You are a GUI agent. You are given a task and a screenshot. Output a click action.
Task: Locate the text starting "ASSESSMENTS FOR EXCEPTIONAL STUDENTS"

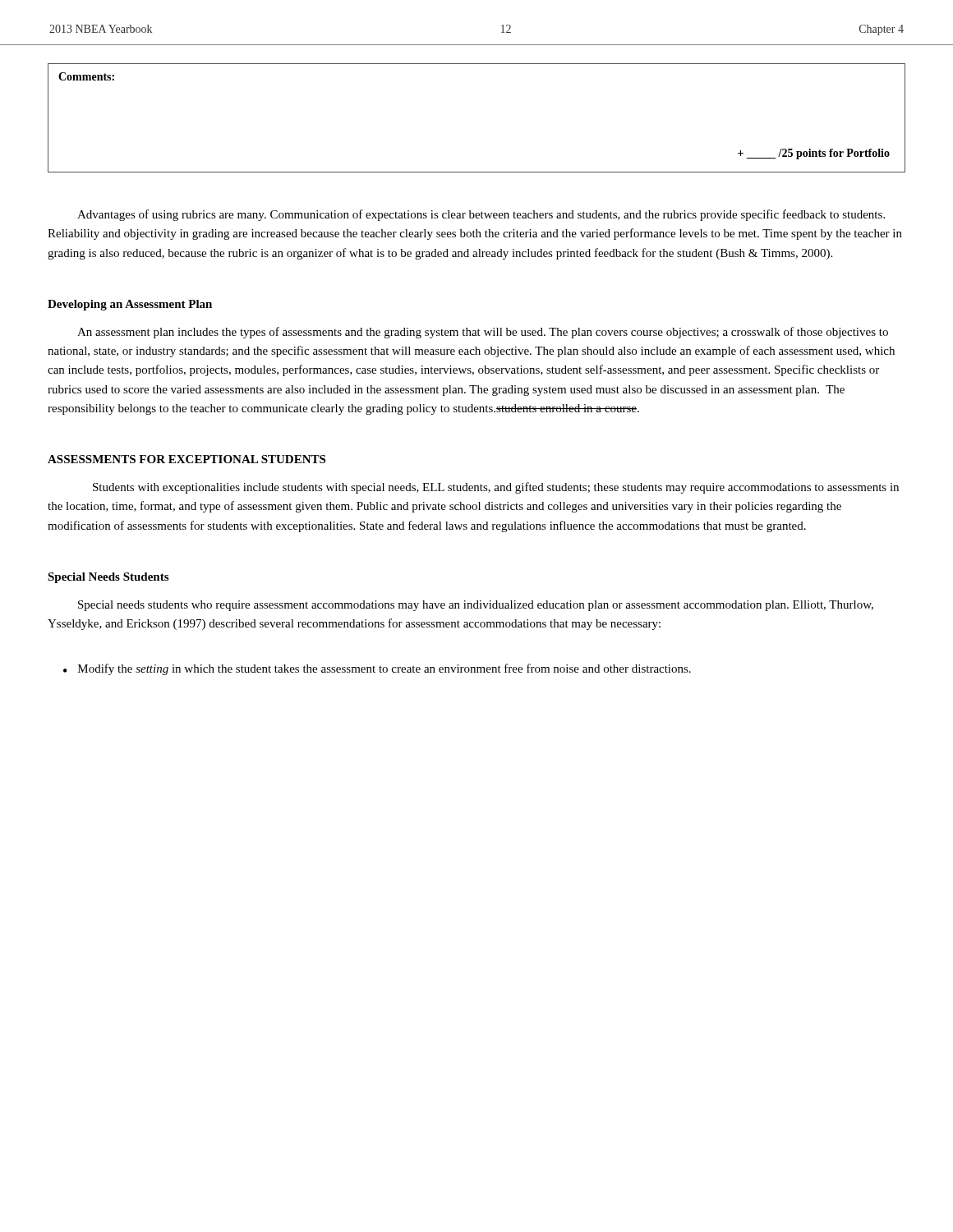(x=187, y=459)
